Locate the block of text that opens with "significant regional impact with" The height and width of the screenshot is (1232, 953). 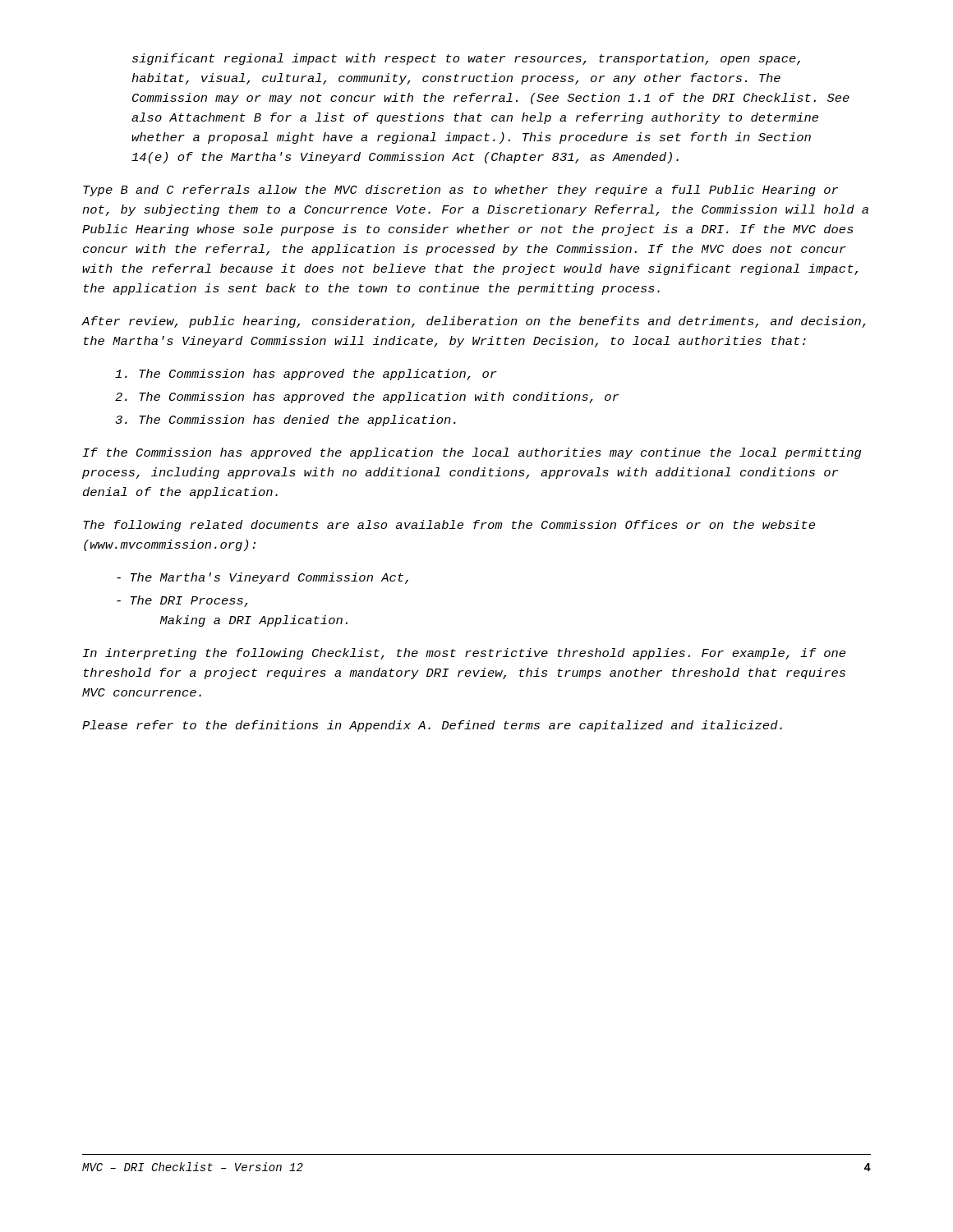coord(491,108)
